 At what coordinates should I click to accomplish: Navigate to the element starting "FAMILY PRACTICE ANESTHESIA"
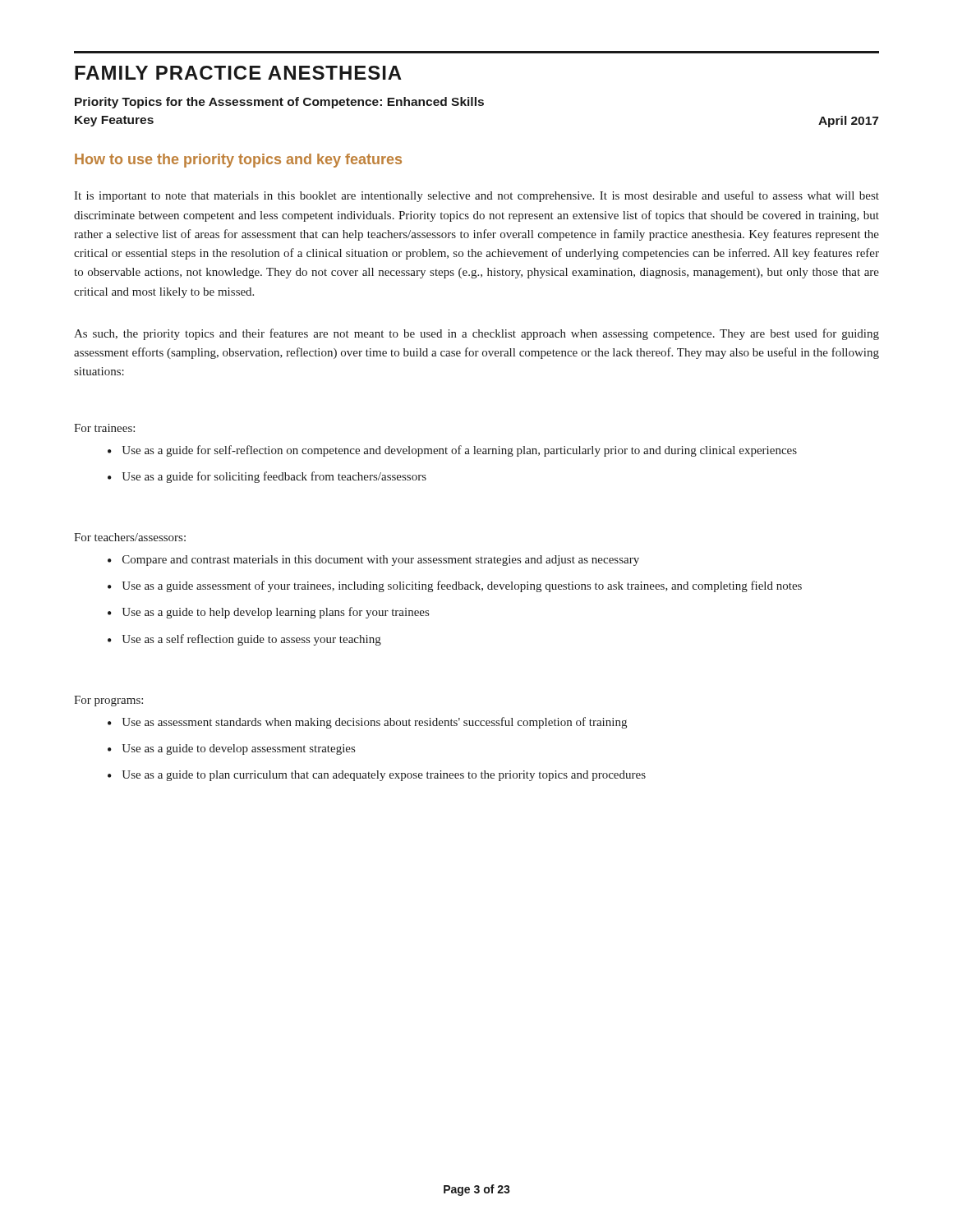point(238,73)
